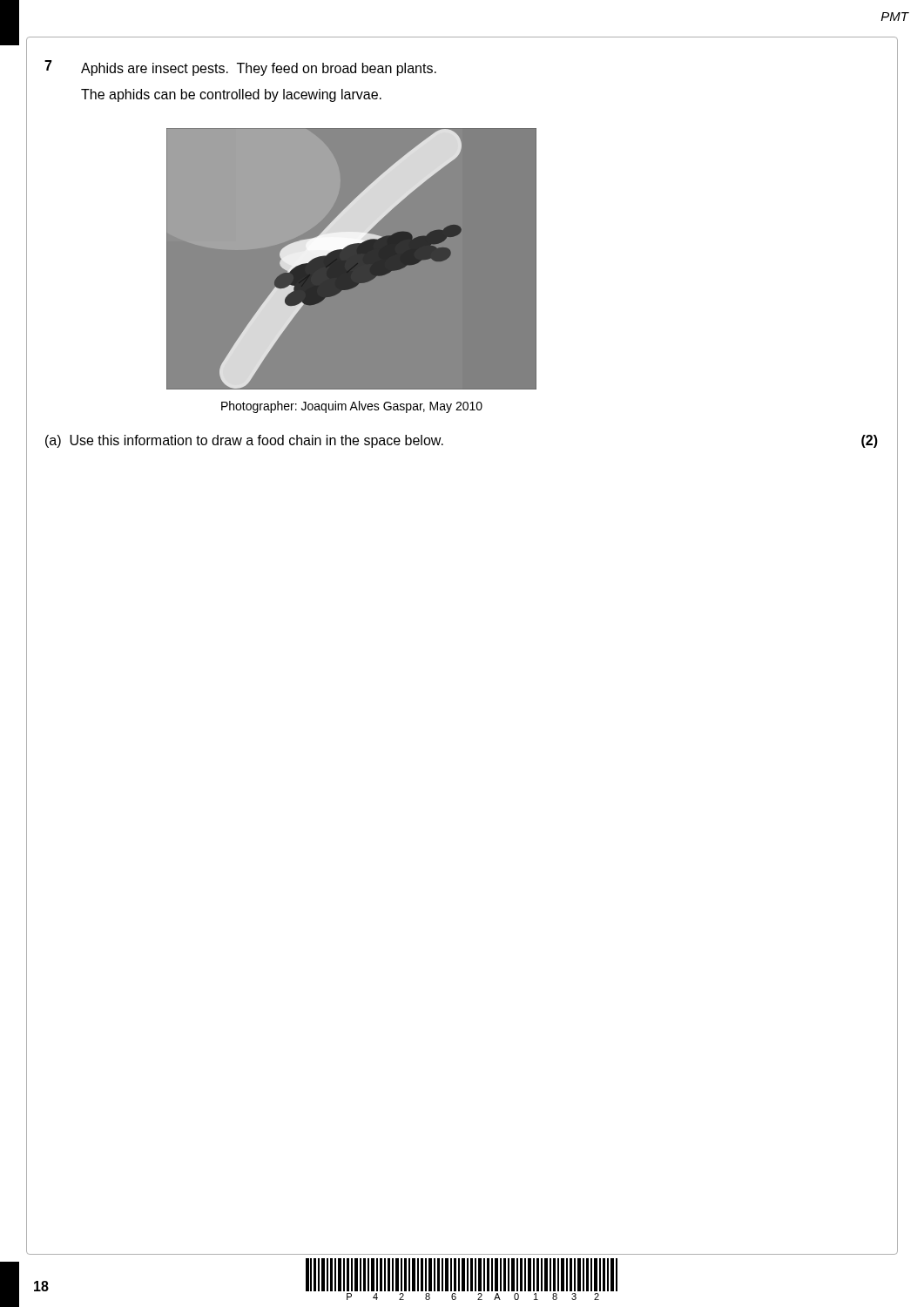Find the caption that reads "Photographer: Joaquim Alves"
924x1307 pixels.
(351, 406)
